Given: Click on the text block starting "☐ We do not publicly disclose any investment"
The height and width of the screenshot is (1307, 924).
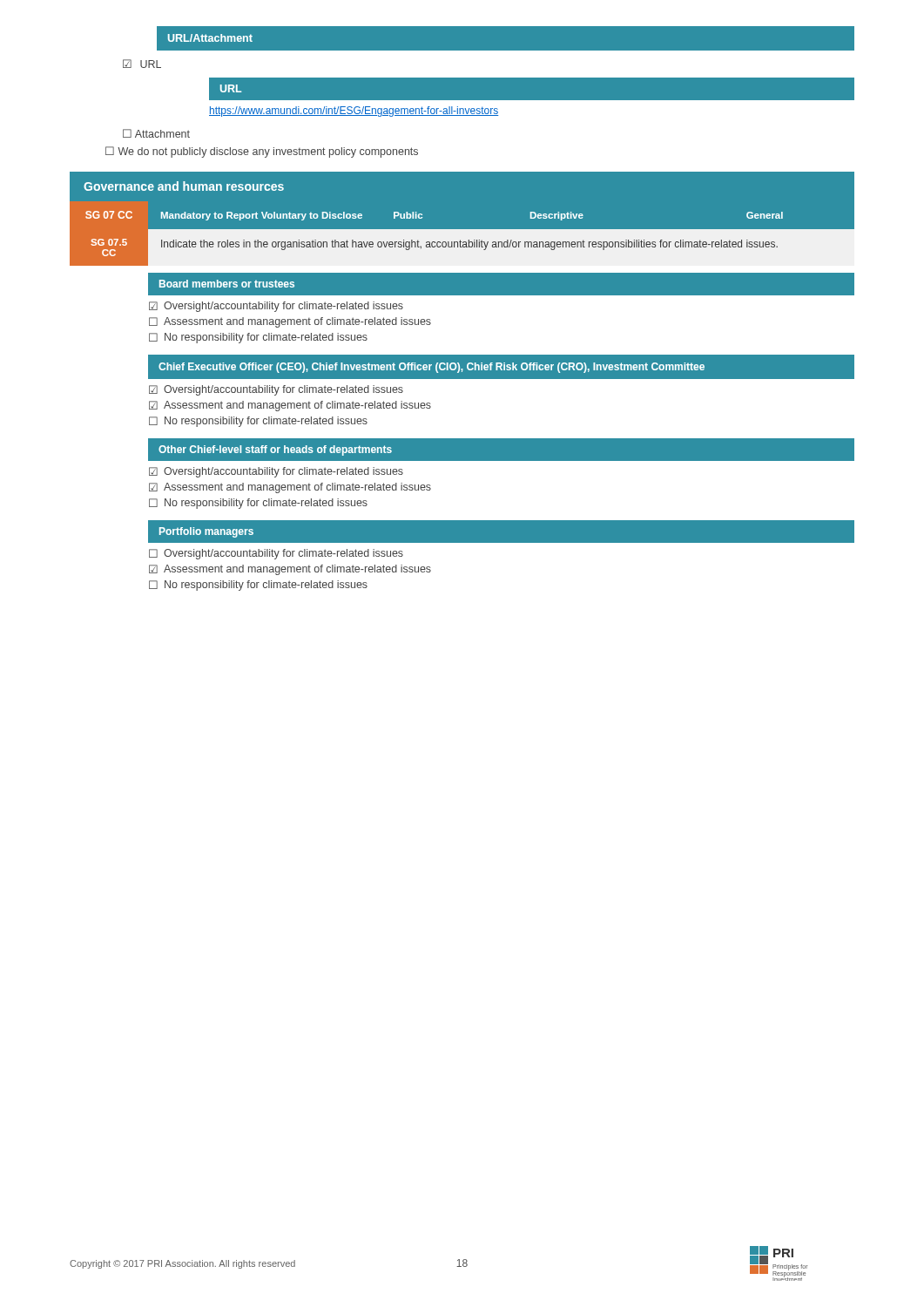Looking at the screenshot, I should click(x=261, y=152).
